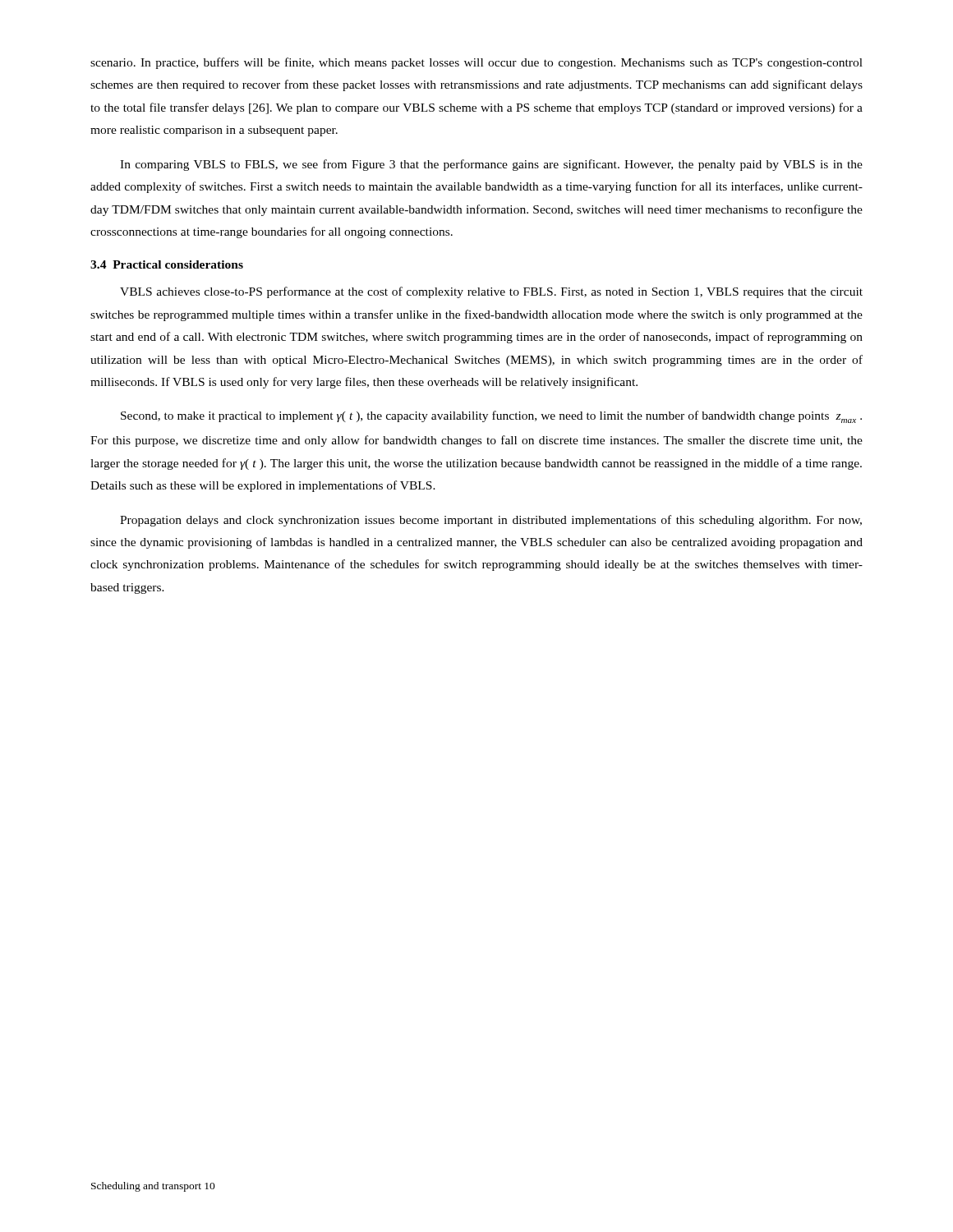Find the block on this page that starts "In comparing VBLS"

[x=476, y=197]
